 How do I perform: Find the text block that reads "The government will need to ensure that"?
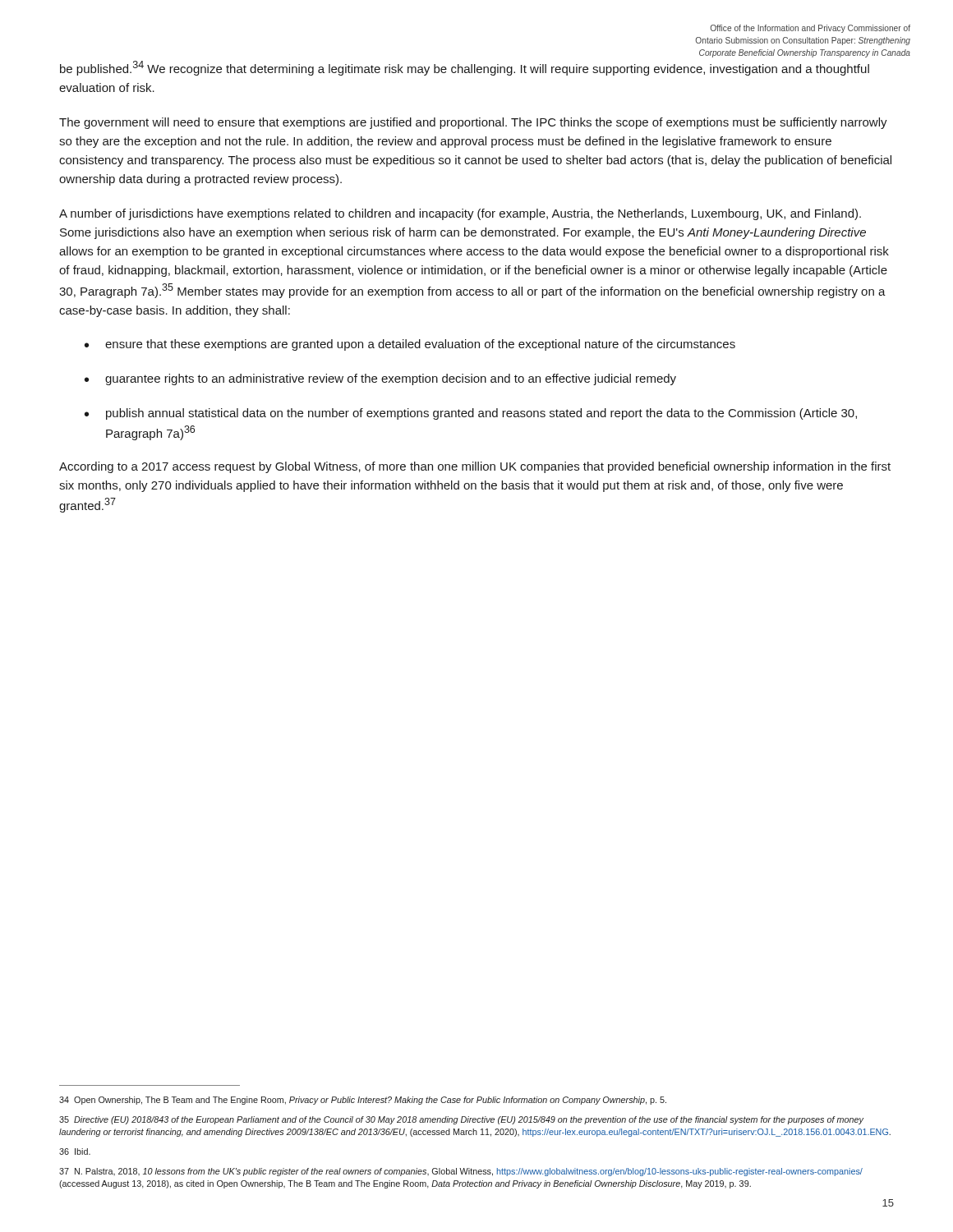[476, 150]
